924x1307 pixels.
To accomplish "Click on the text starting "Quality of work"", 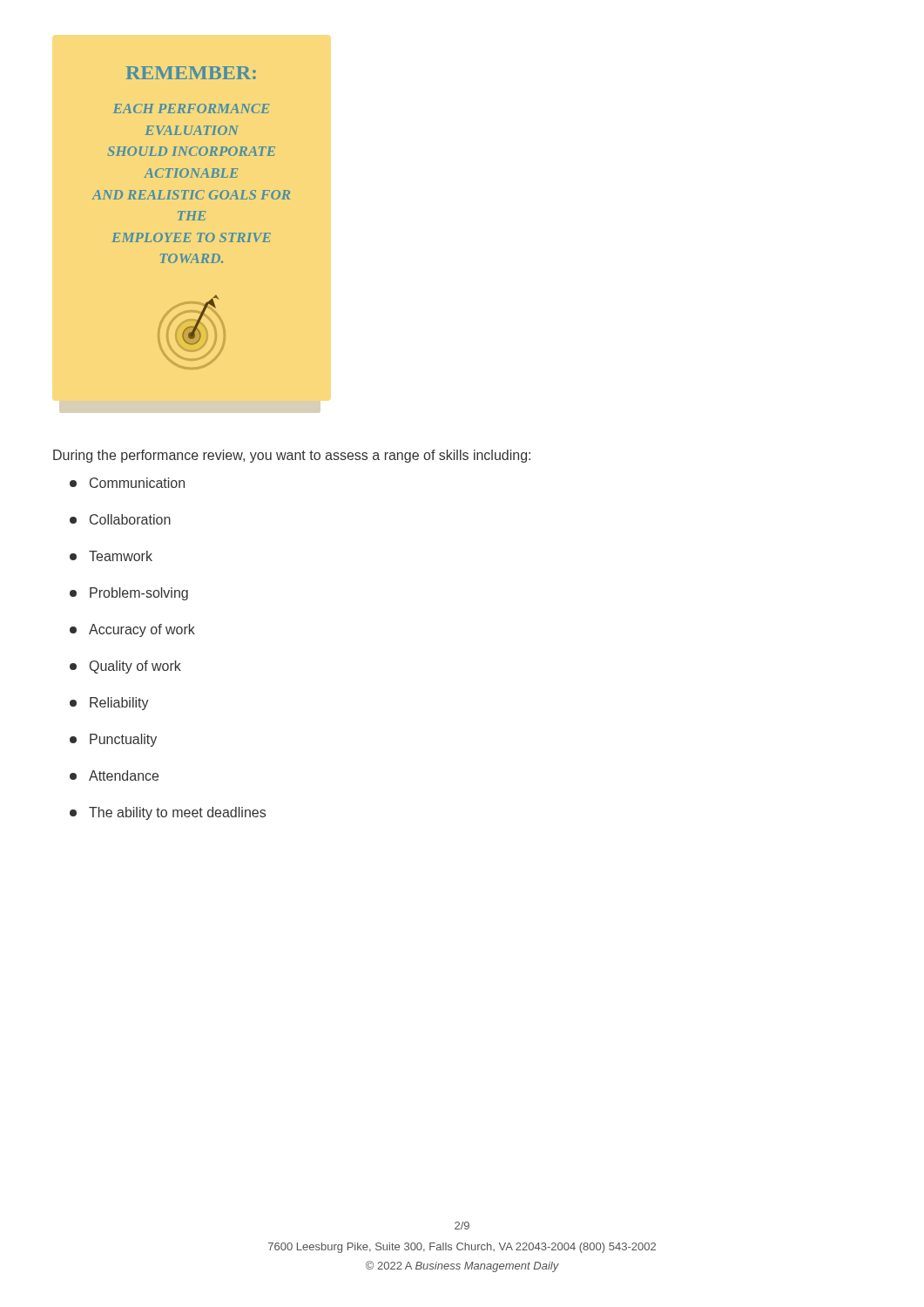I will (x=125, y=666).
